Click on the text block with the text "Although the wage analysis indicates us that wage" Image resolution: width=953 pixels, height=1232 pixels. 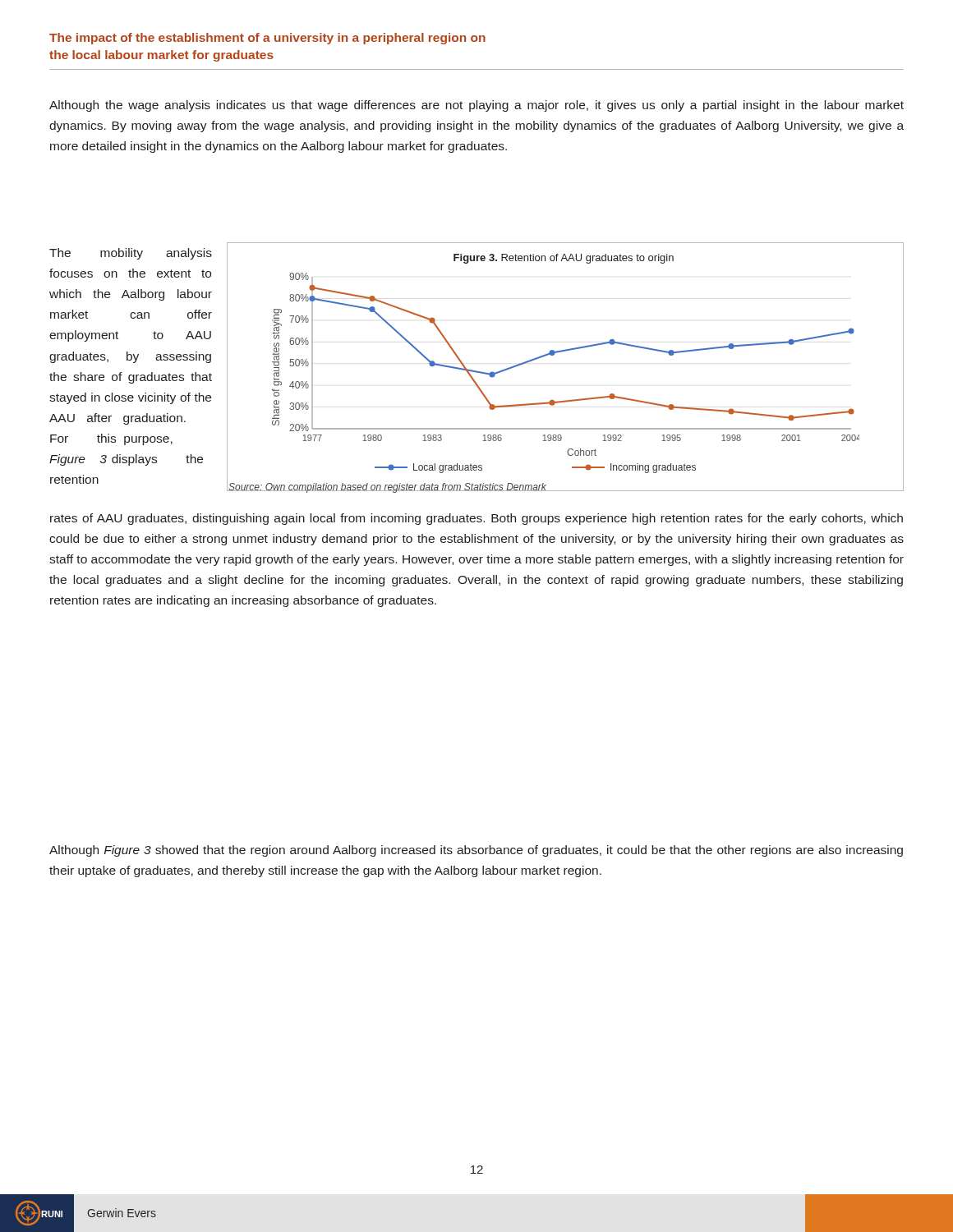[476, 125]
